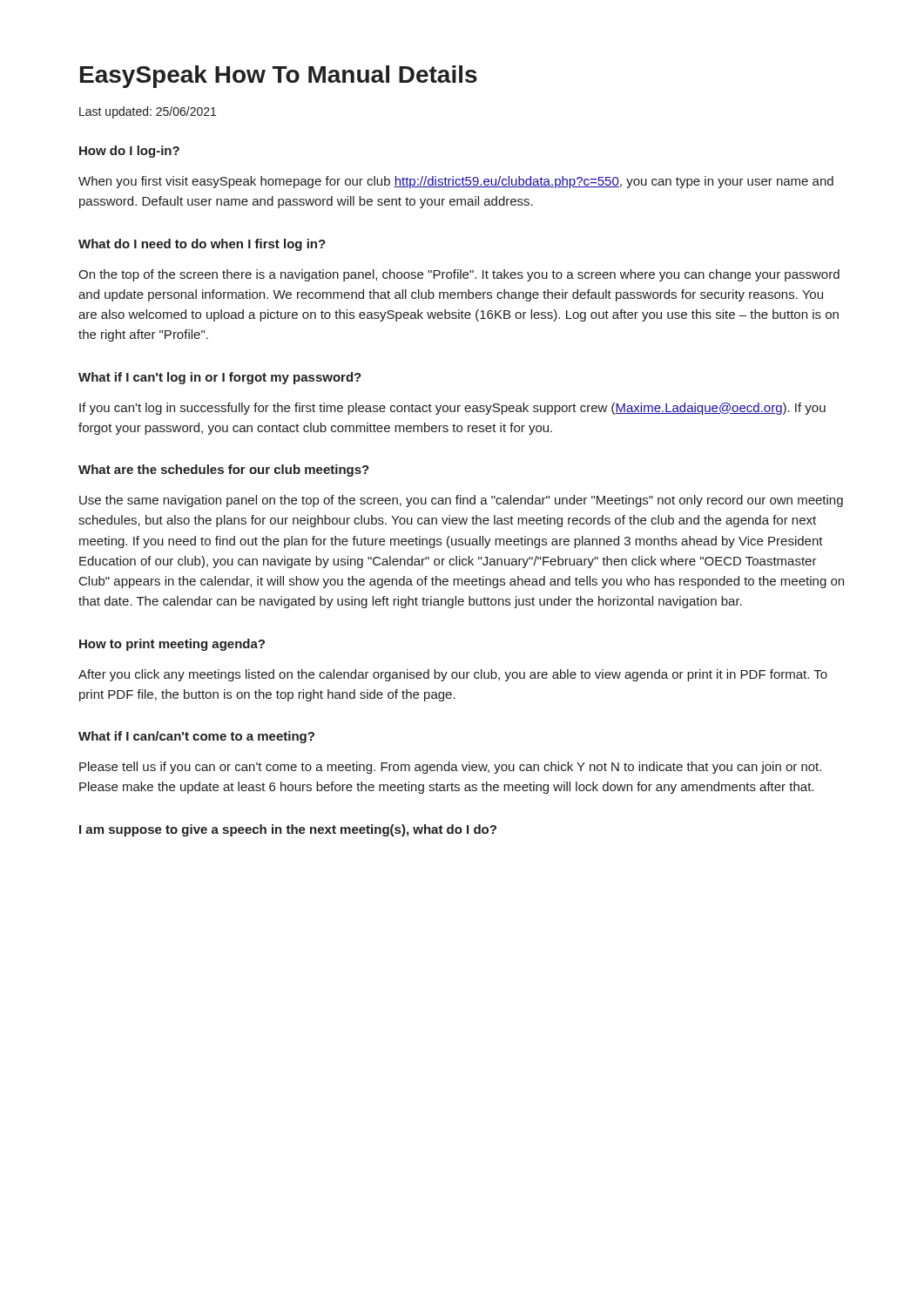The width and height of the screenshot is (924, 1307).
Task: Click on the block starting "If you can't log in successfully for"
Action: click(462, 417)
